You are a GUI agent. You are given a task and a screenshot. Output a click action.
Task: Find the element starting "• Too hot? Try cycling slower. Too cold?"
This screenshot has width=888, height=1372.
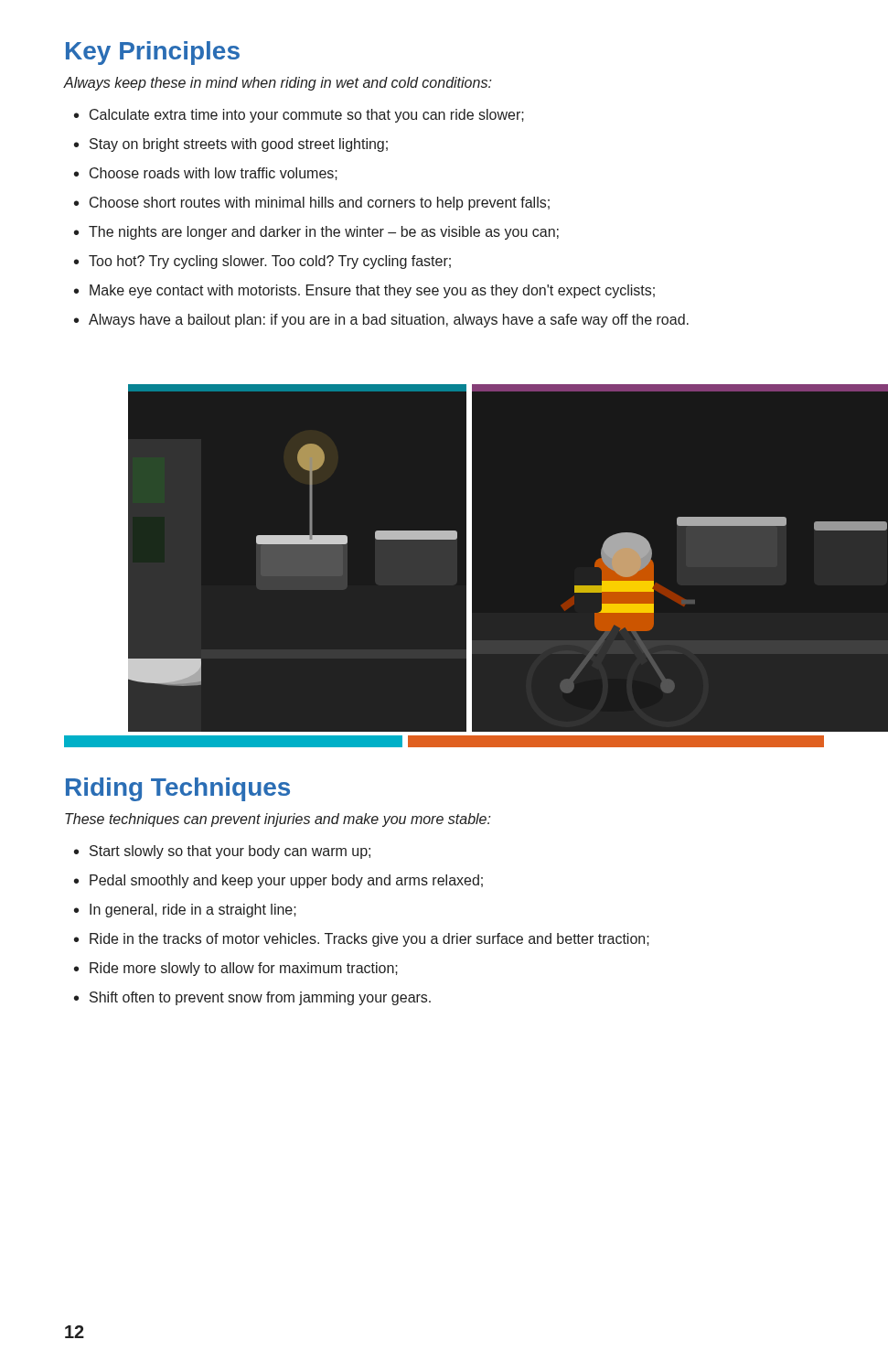263,262
